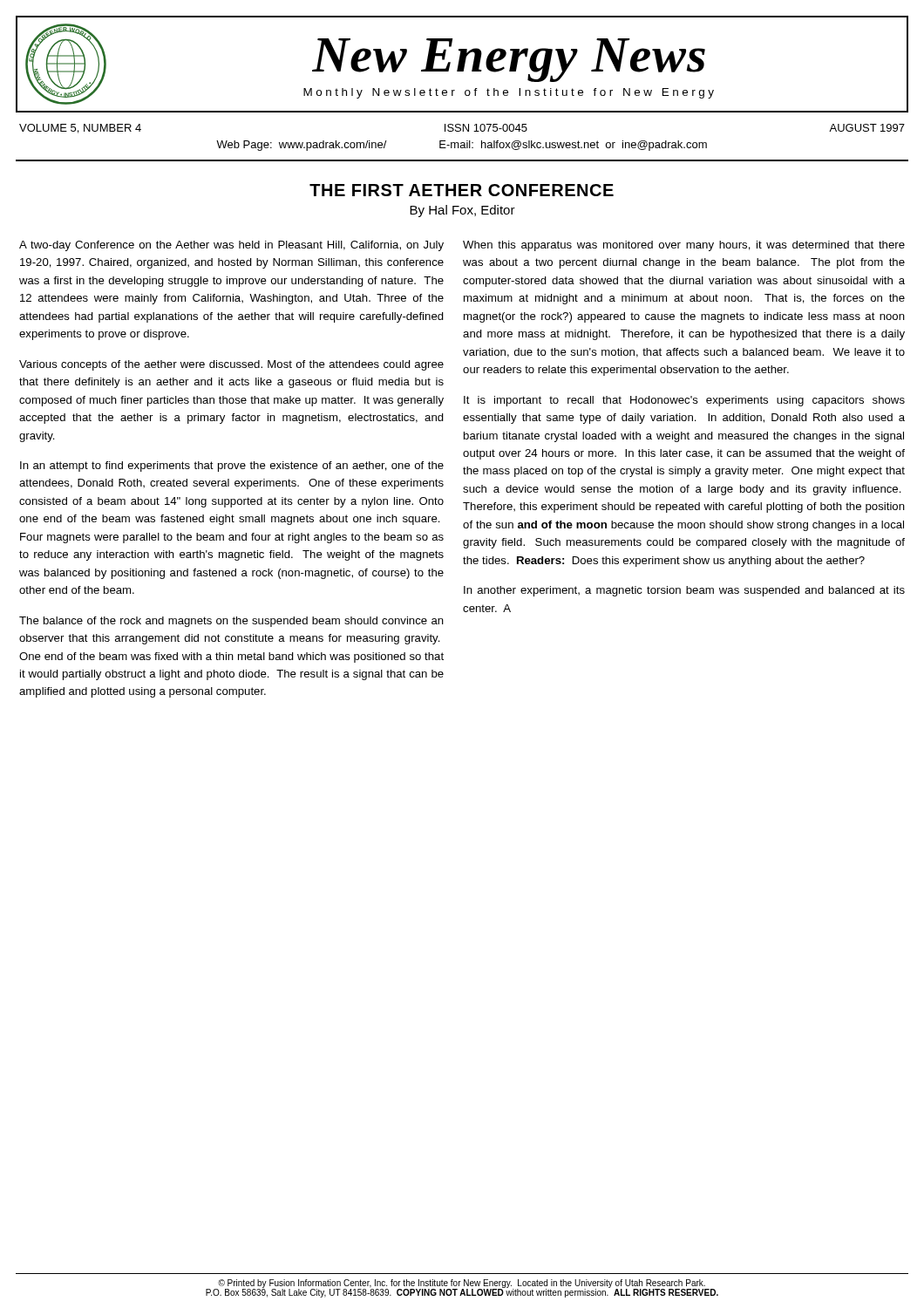924x1308 pixels.
Task: Find the block on this page that starts "When this apparatus was monitored over"
Action: point(684,308)
